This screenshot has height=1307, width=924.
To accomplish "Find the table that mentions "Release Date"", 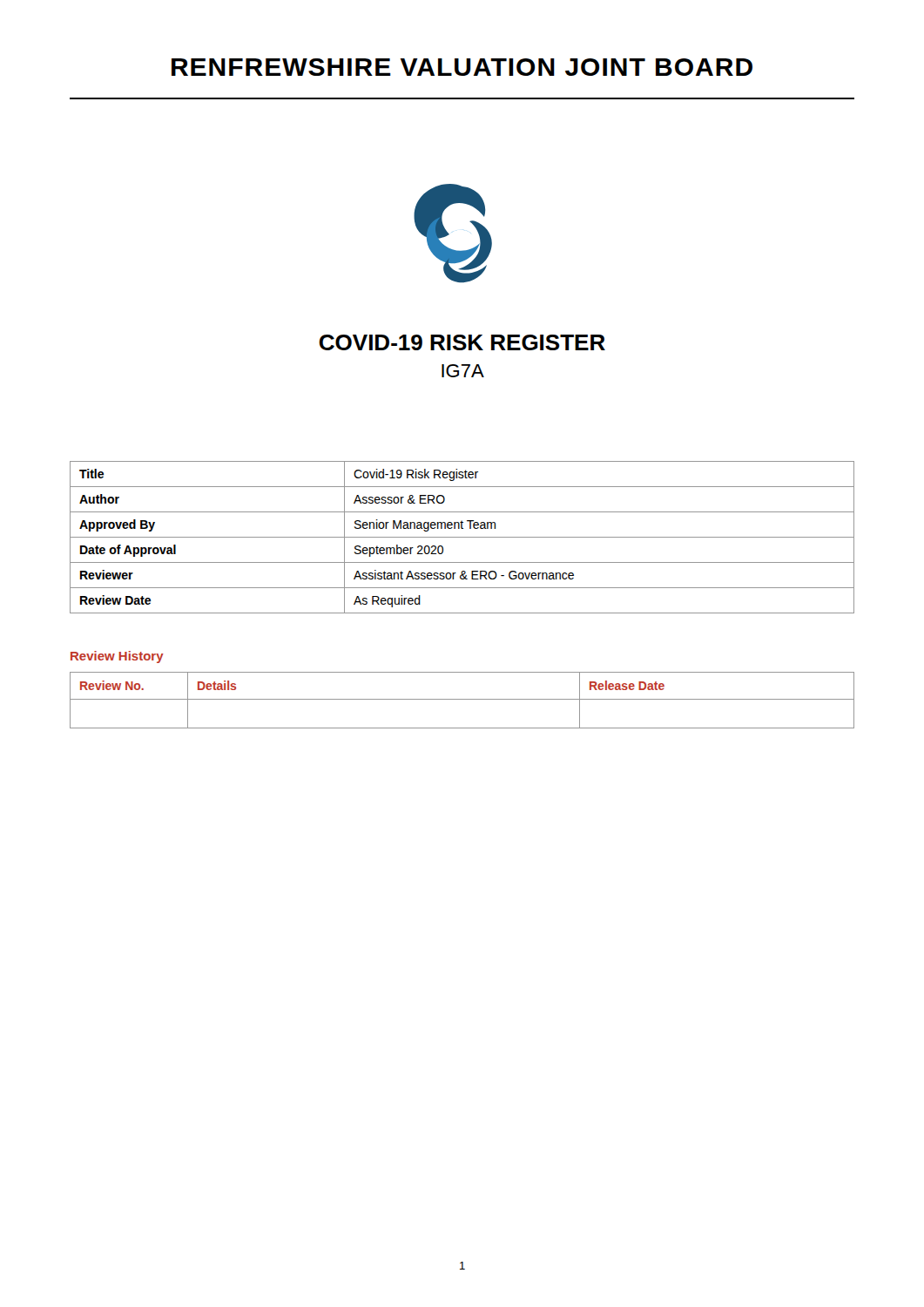I will point(462,700).
